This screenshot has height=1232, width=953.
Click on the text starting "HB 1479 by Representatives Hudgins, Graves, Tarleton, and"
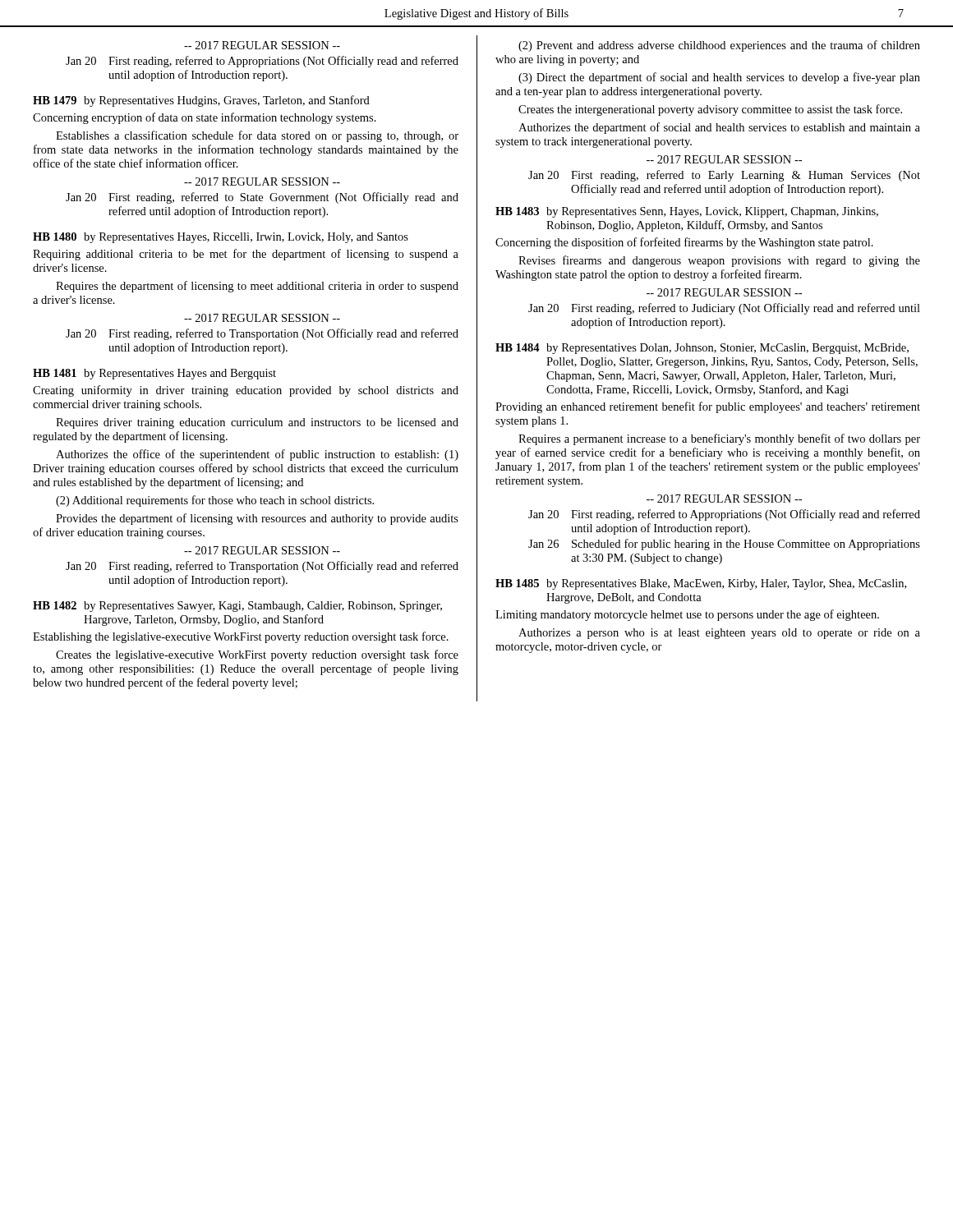tap(201, 101)
